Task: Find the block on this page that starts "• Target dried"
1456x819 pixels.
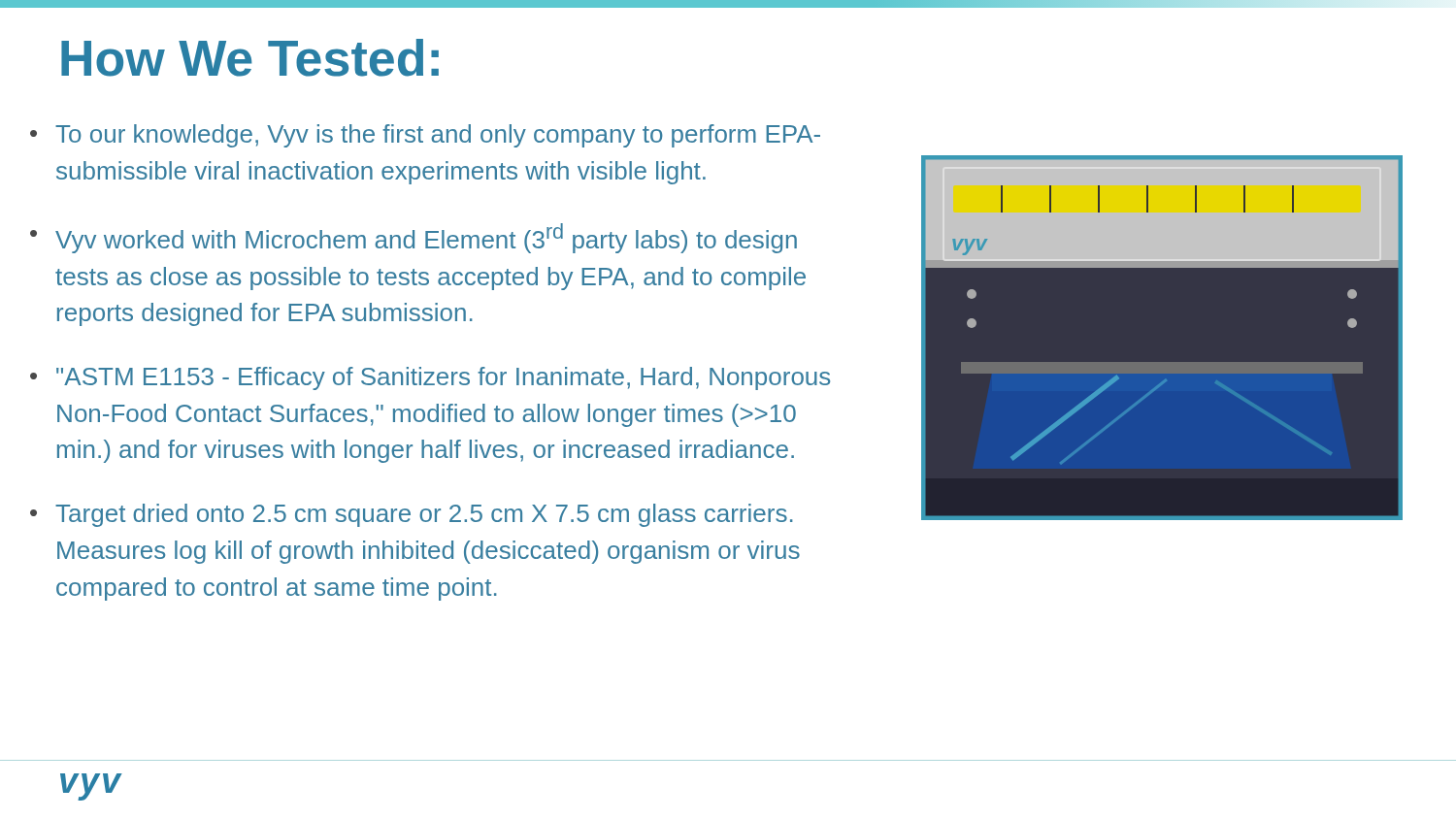Action: pyautogui.click(x=437, y=551)
